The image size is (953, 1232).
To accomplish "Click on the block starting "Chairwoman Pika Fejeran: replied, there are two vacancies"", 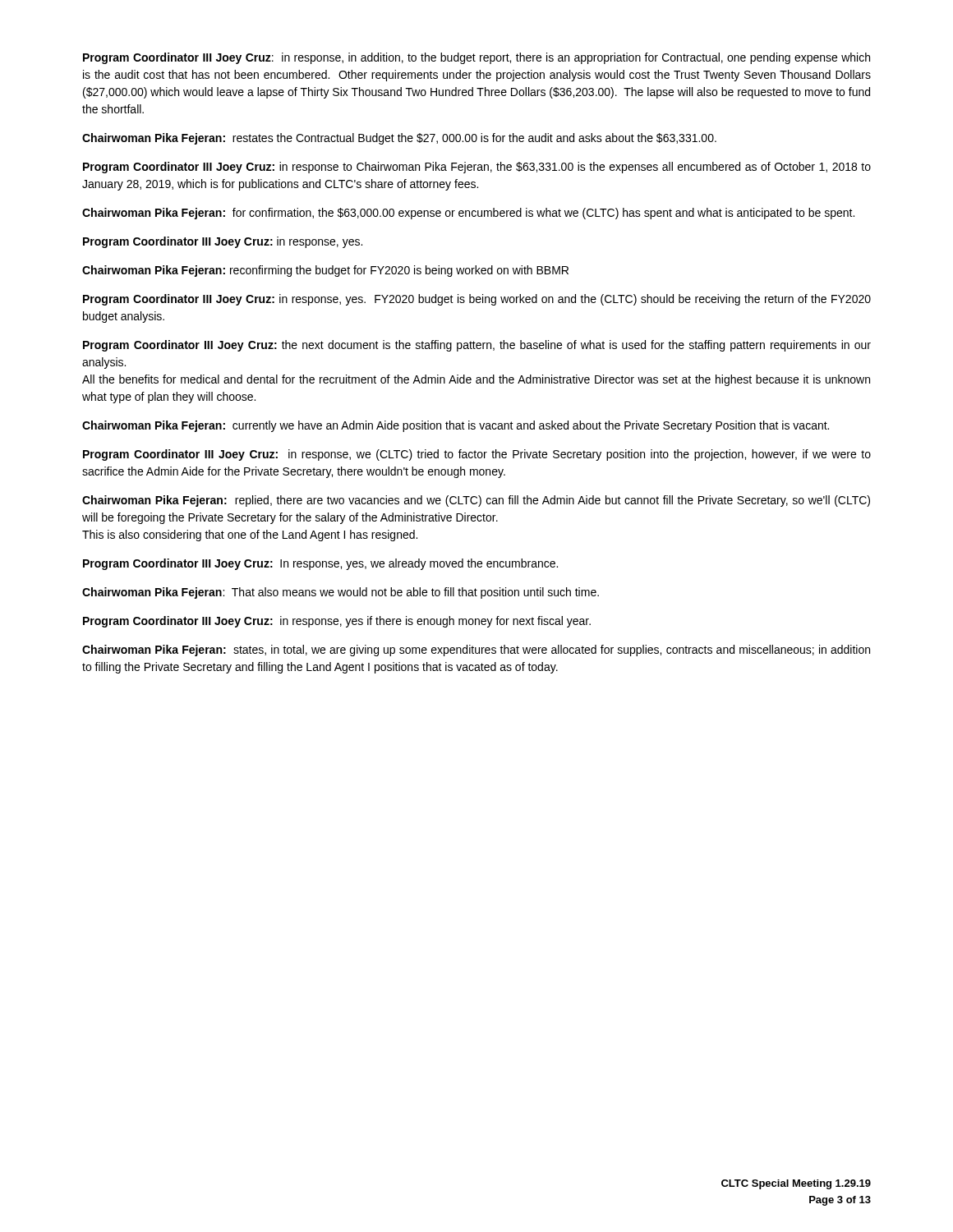I will 476,517.
